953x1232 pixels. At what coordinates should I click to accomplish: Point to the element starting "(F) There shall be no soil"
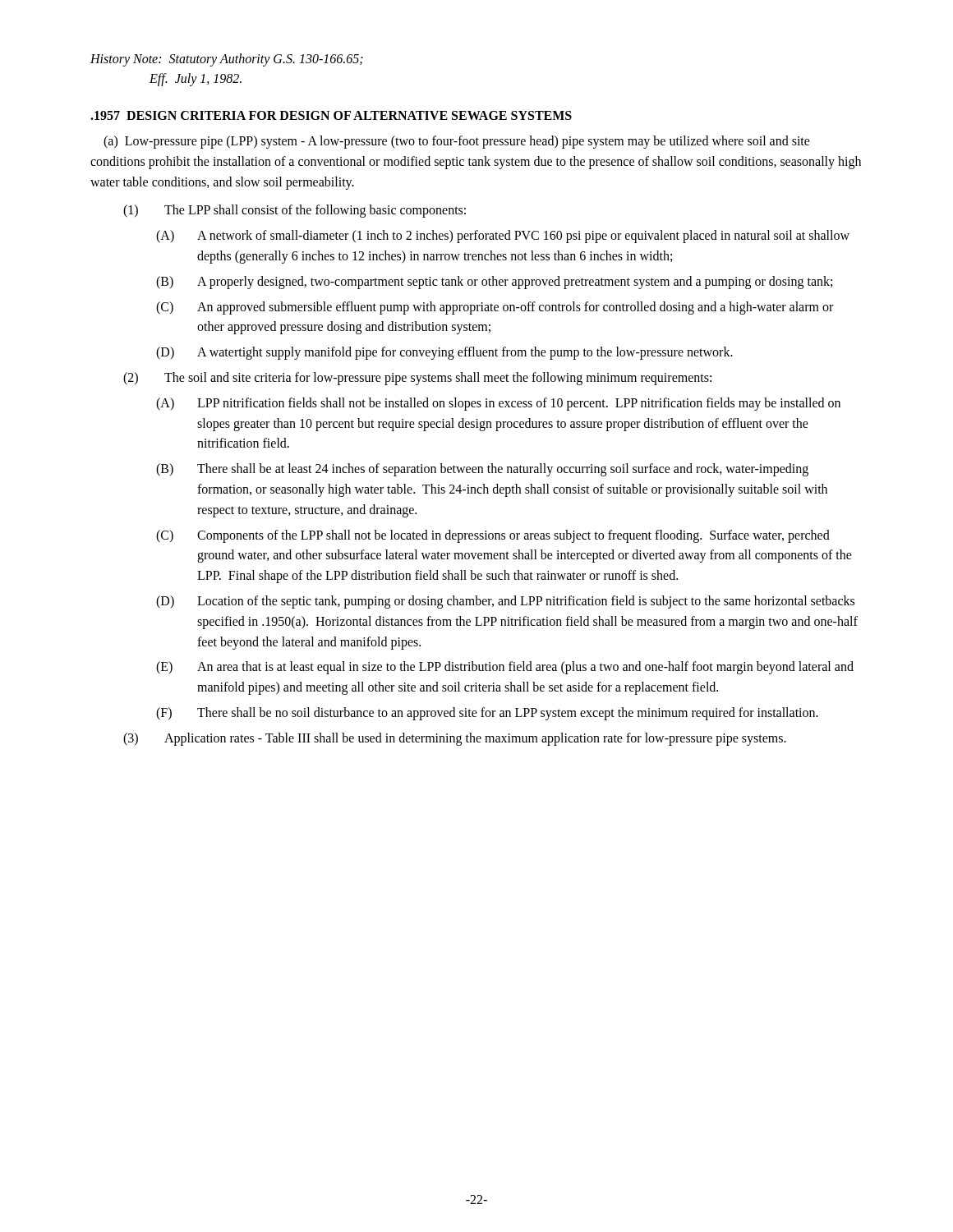tap(509, 713)
